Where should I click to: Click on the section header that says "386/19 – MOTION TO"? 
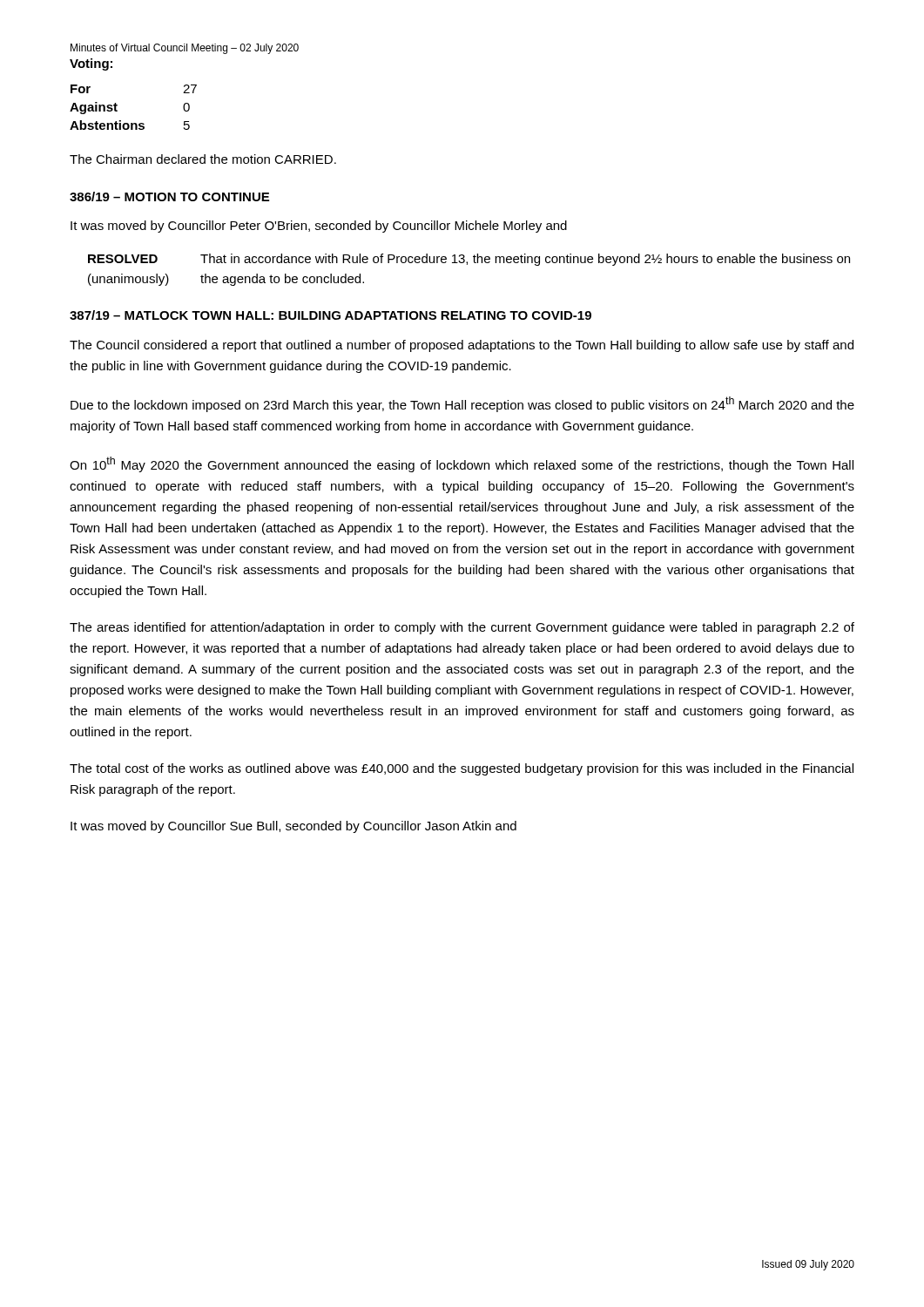pyautogui.click(x=170, y=196)
